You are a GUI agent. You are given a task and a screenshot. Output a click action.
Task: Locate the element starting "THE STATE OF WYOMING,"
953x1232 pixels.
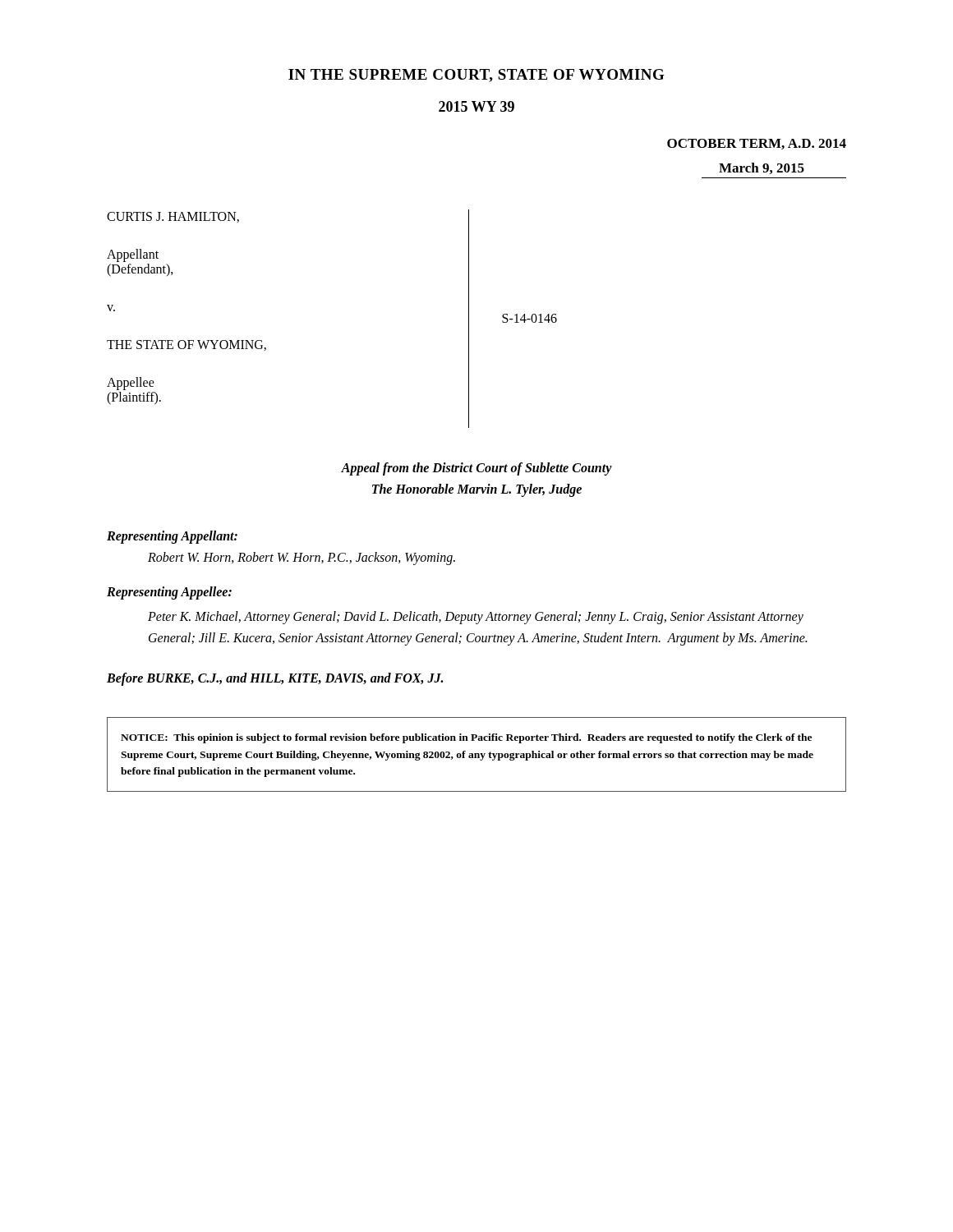pos(187,345)
